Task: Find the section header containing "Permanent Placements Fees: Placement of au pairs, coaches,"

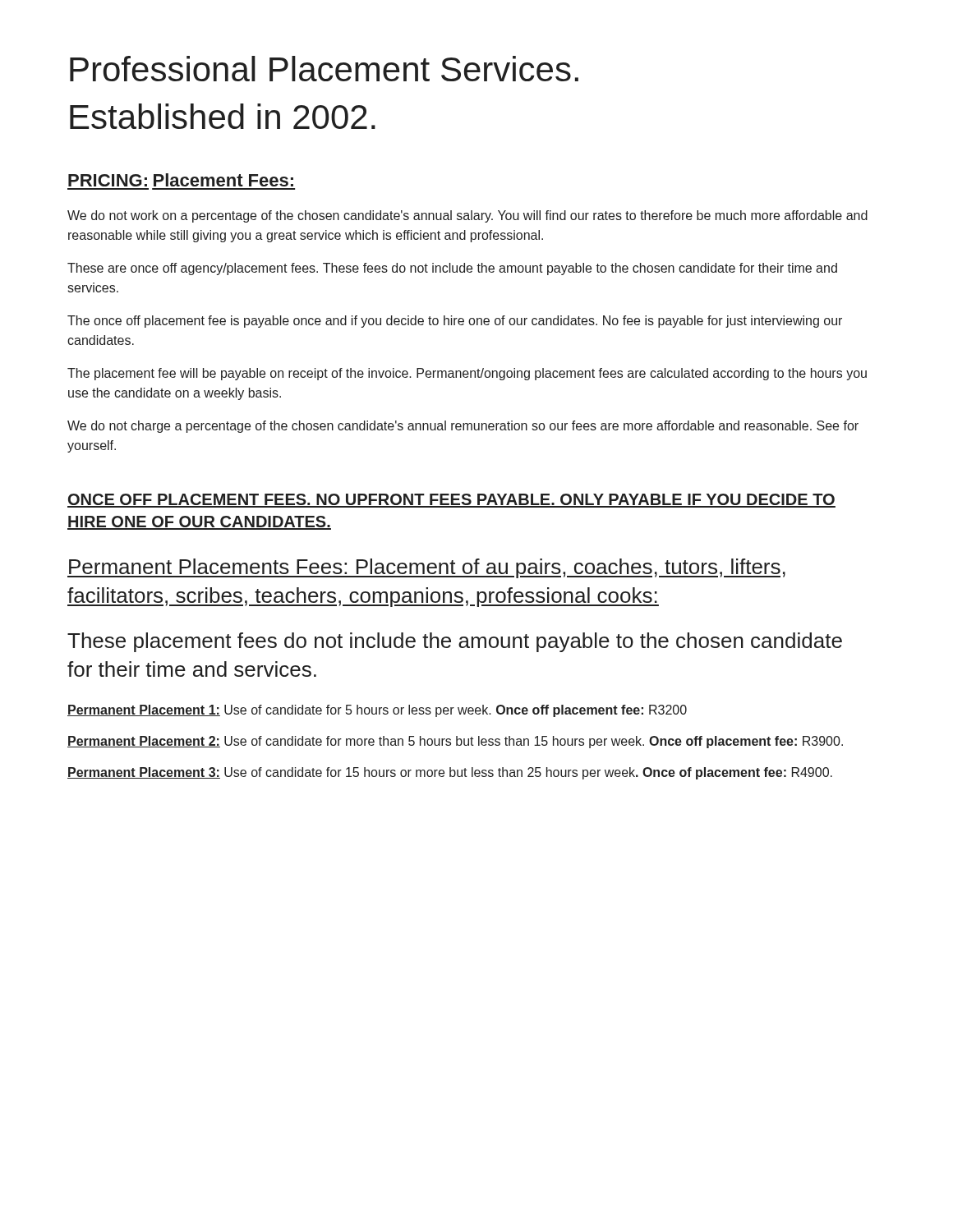Action: [427, 581]
